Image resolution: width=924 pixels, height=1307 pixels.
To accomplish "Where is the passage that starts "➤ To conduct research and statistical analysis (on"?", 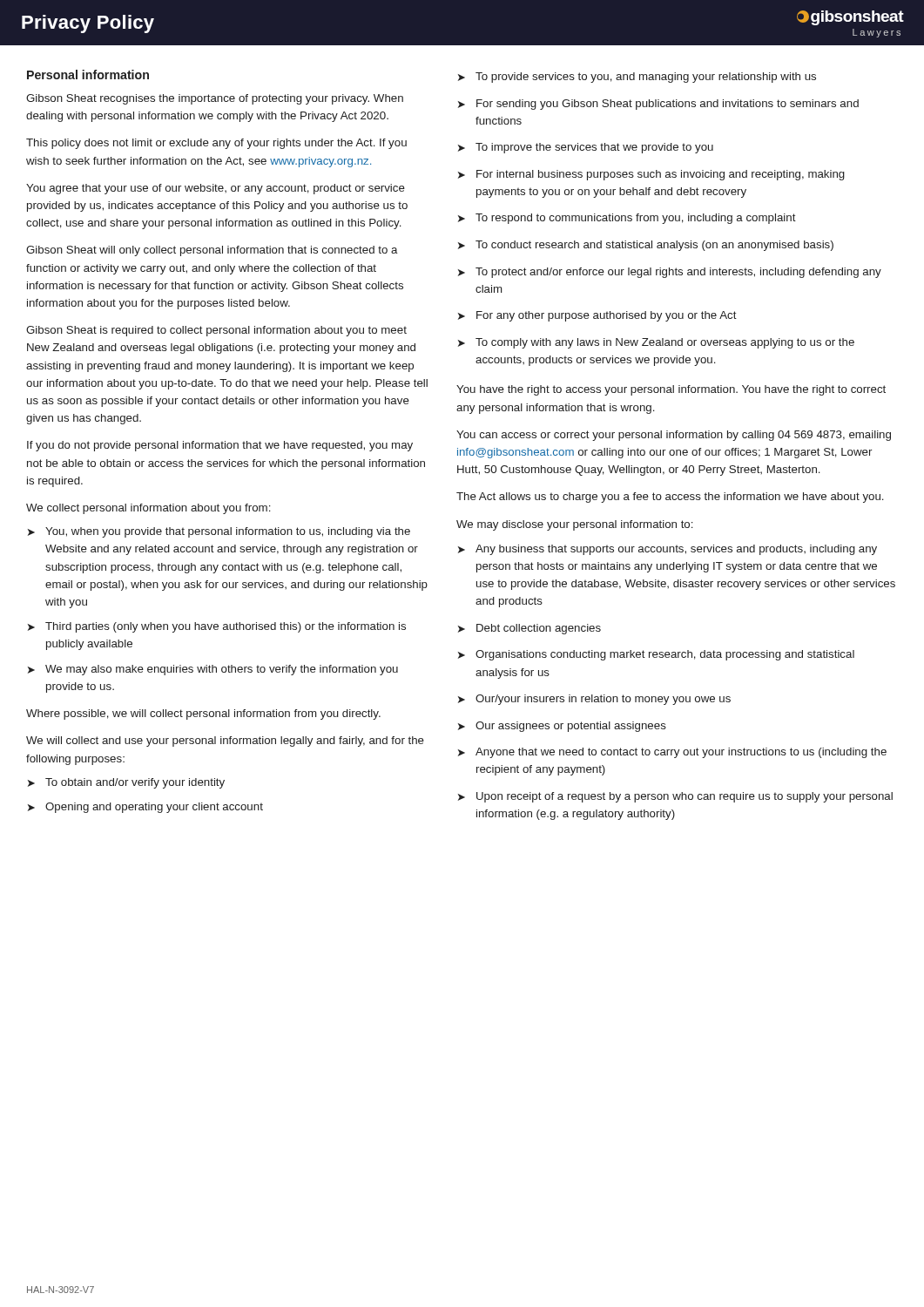I will pyautogui.click(x=645, y=245).
